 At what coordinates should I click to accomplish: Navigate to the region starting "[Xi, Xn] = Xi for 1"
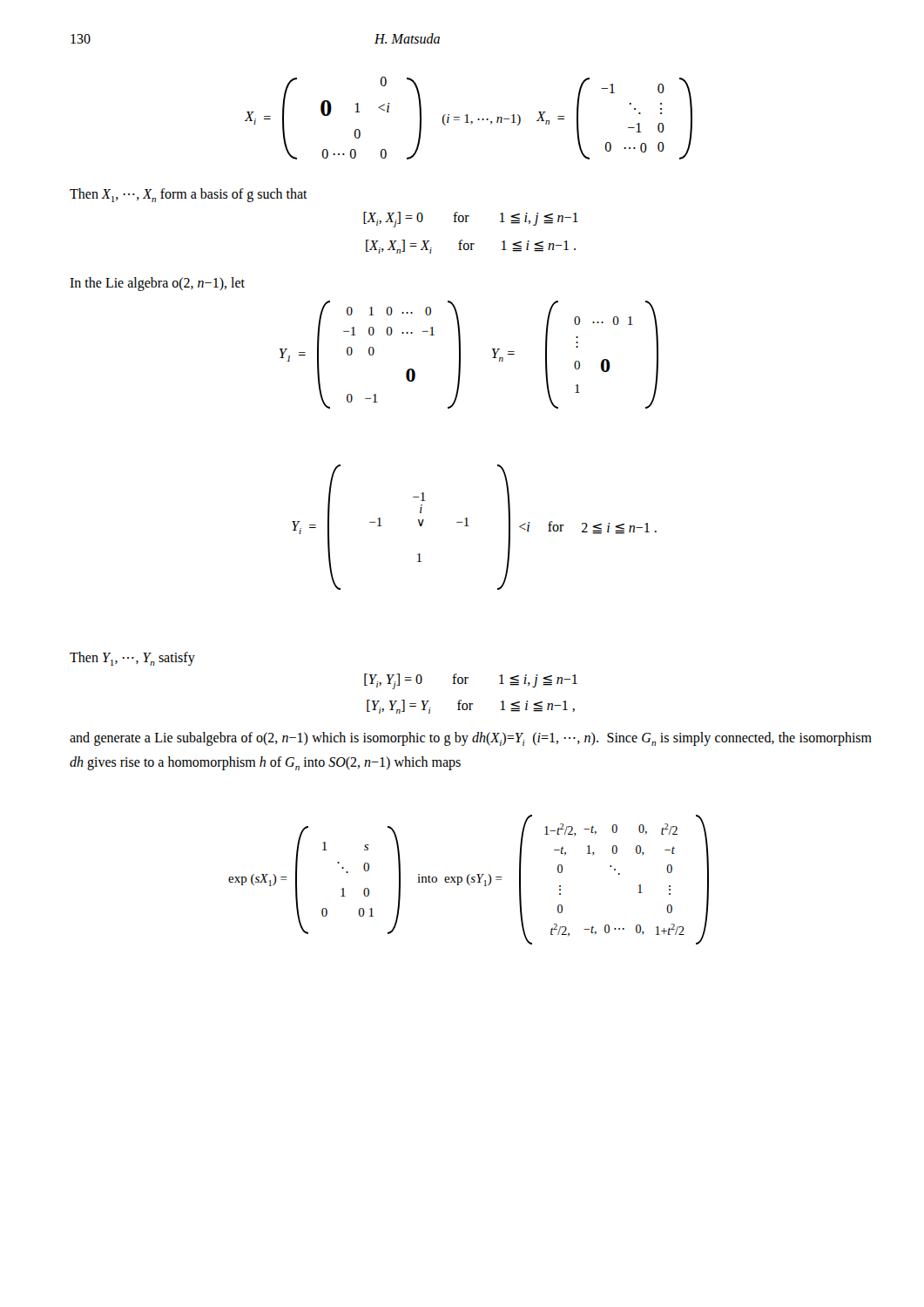[471, 247]
